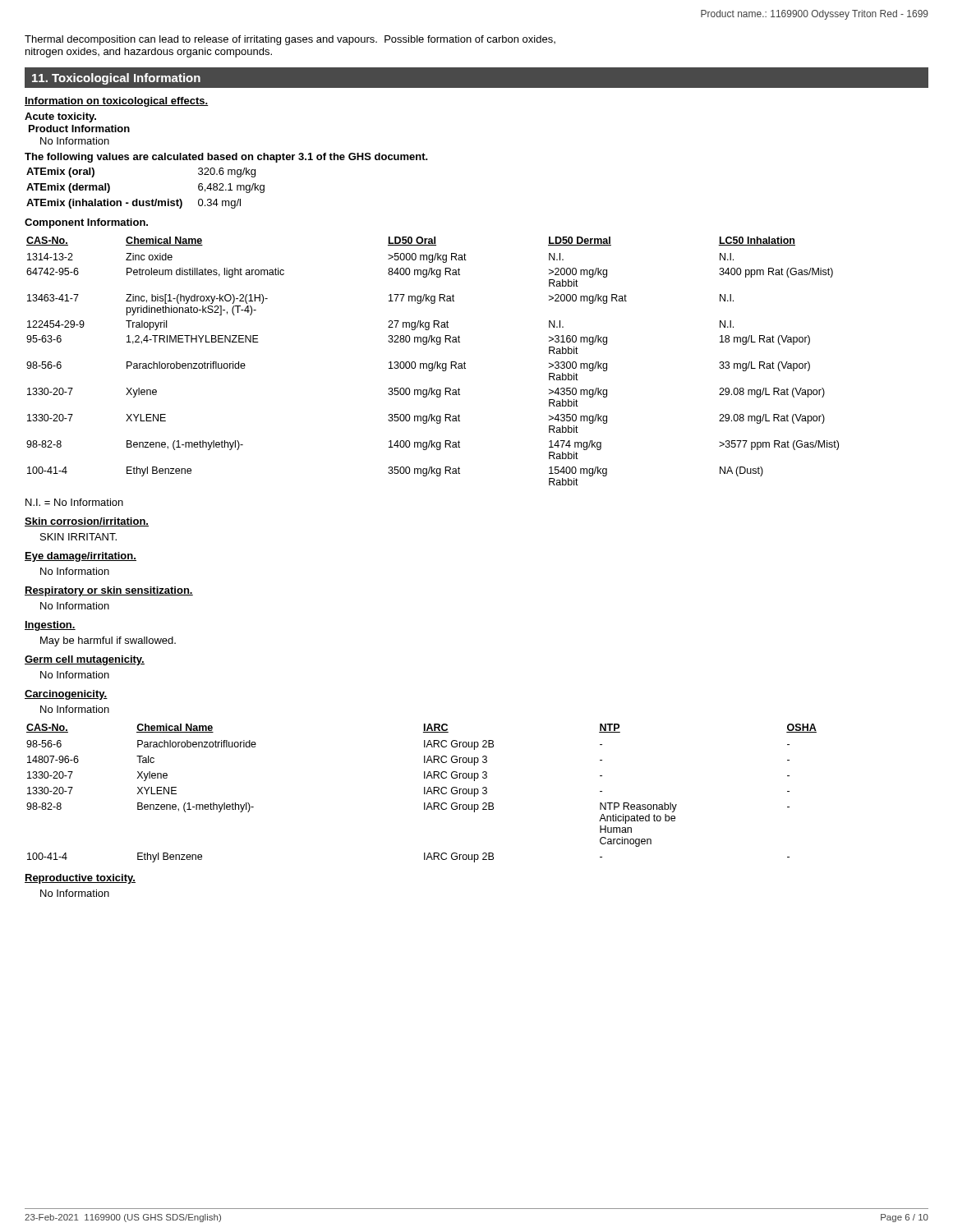Locate the text that says "Product Information"
This screenshot has height=1232, width=953.
[x=79, y=128]
